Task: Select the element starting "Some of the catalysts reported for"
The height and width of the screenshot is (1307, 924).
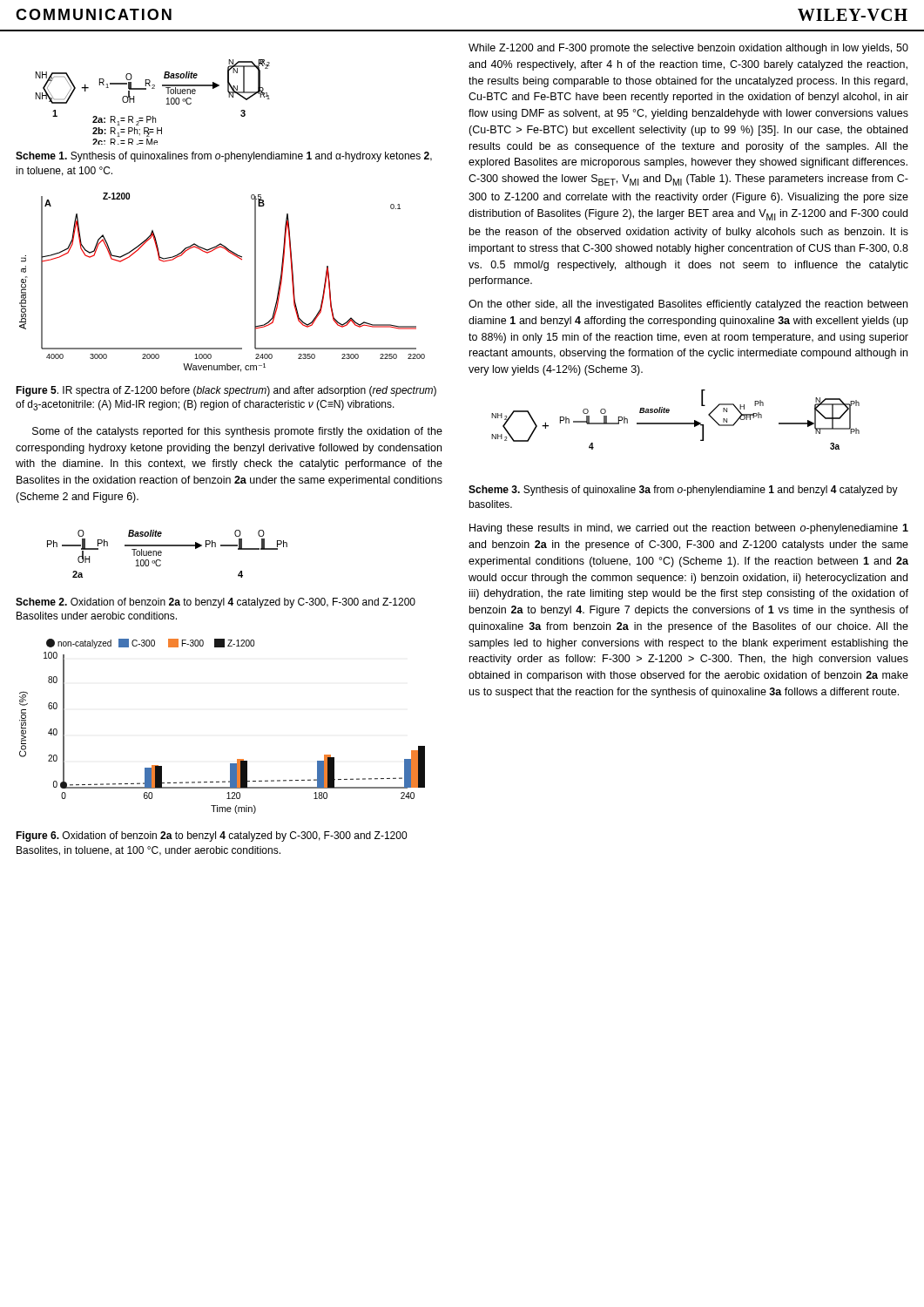Action: (229, 464)
